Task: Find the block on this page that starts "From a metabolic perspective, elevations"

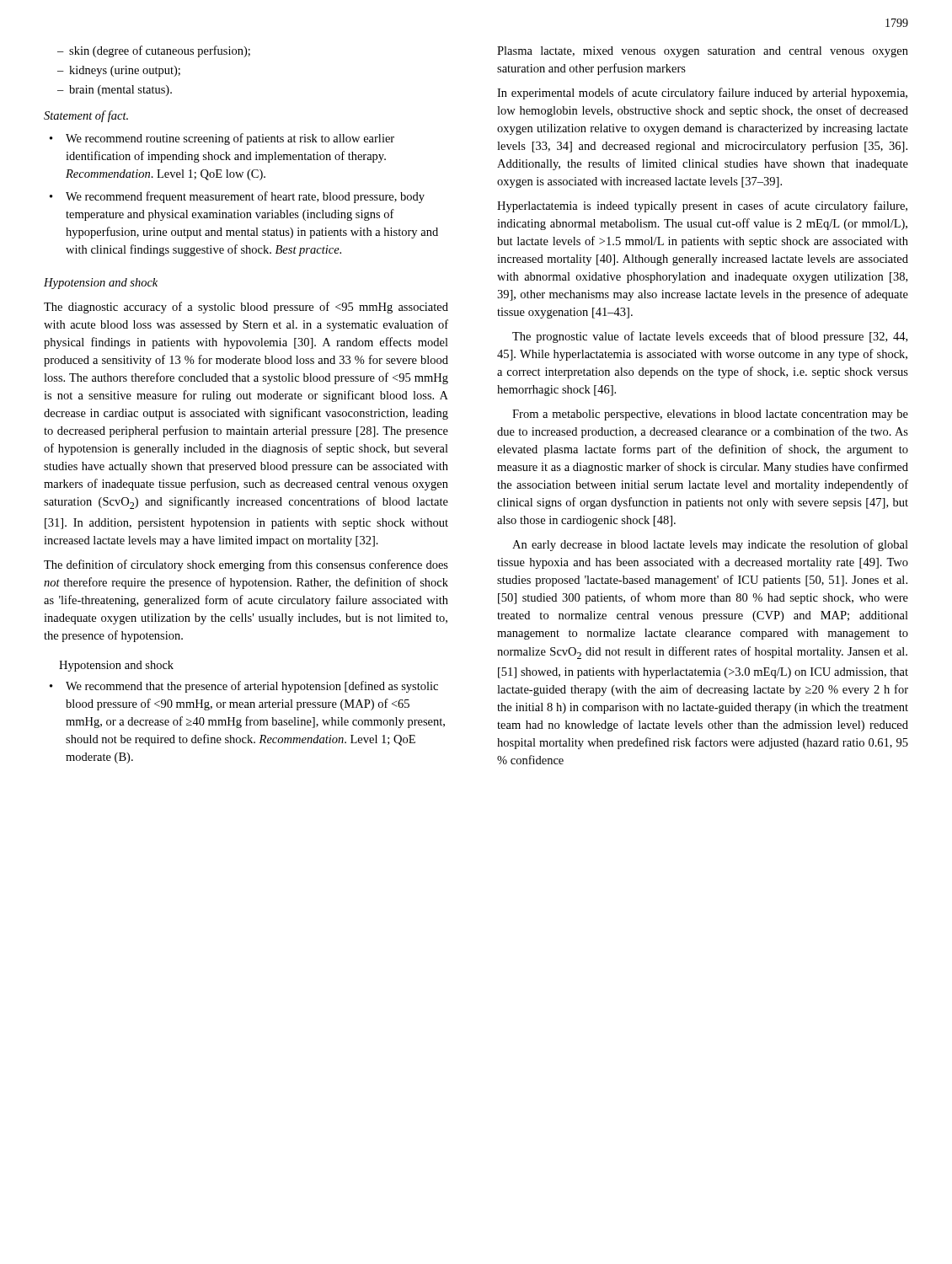Action: click(703, 467)
